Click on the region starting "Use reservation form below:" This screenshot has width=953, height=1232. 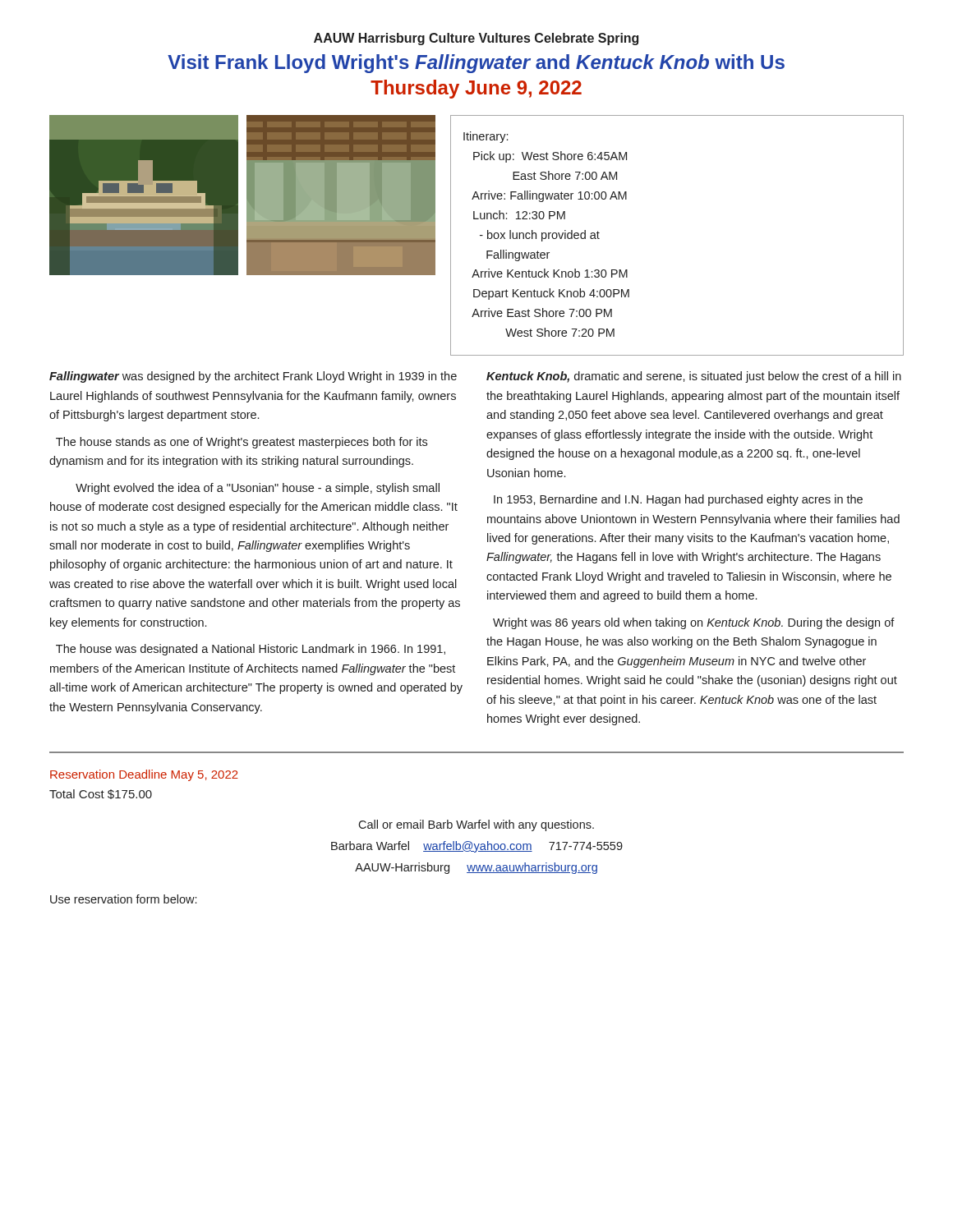point(123,899)
